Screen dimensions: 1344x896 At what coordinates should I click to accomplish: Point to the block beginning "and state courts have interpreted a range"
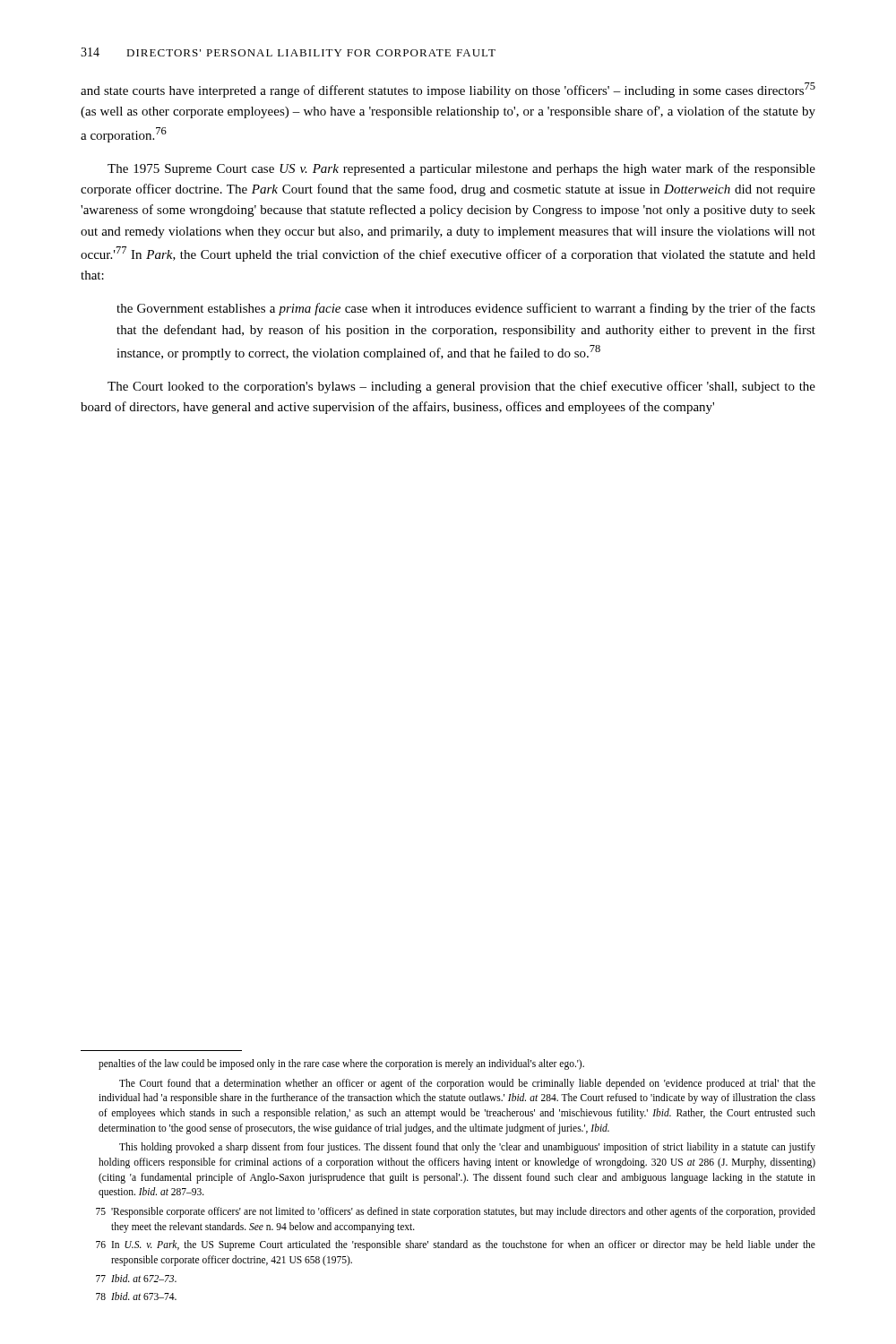(448, 111)
